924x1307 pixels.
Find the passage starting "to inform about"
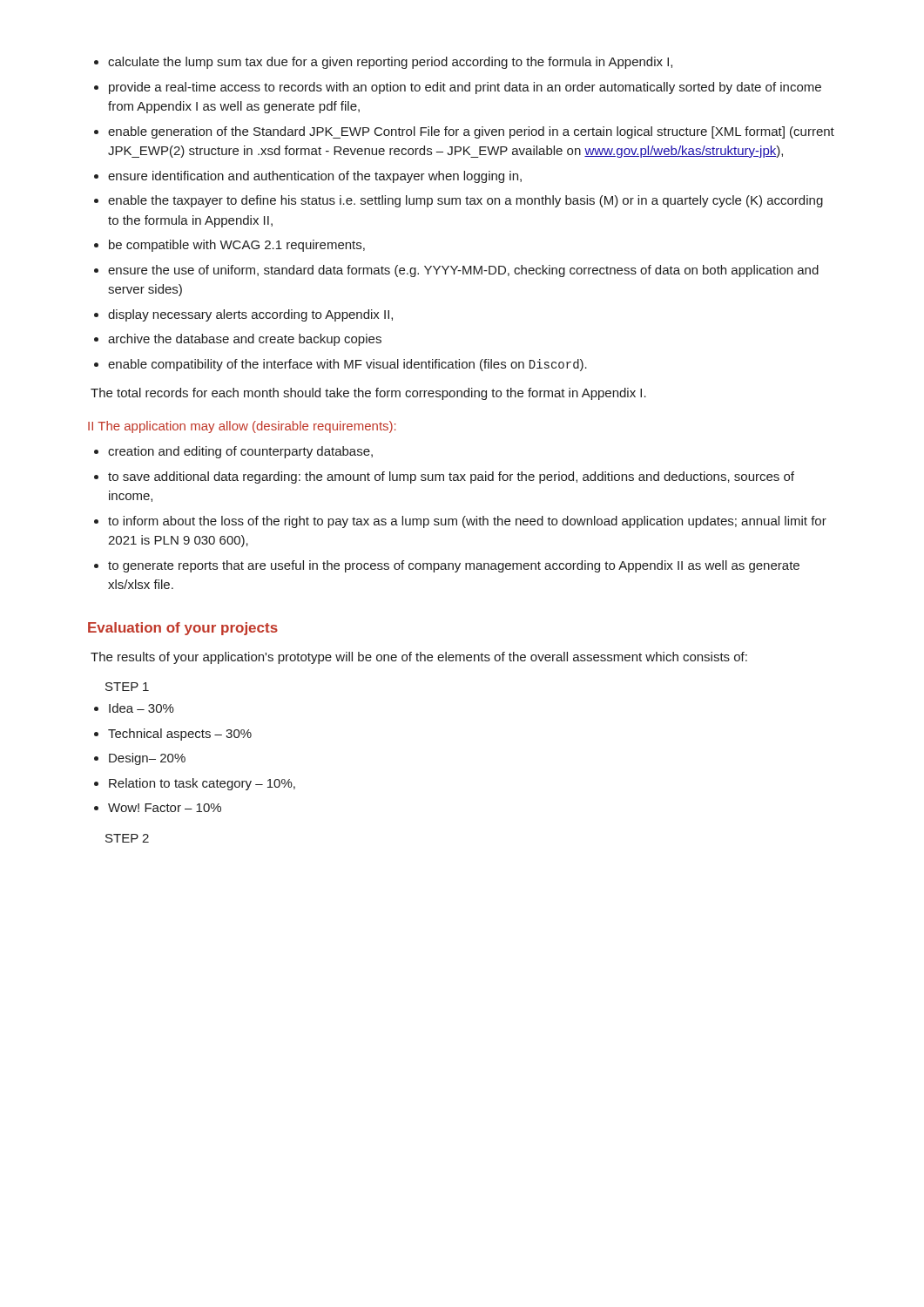click(467, 530)
